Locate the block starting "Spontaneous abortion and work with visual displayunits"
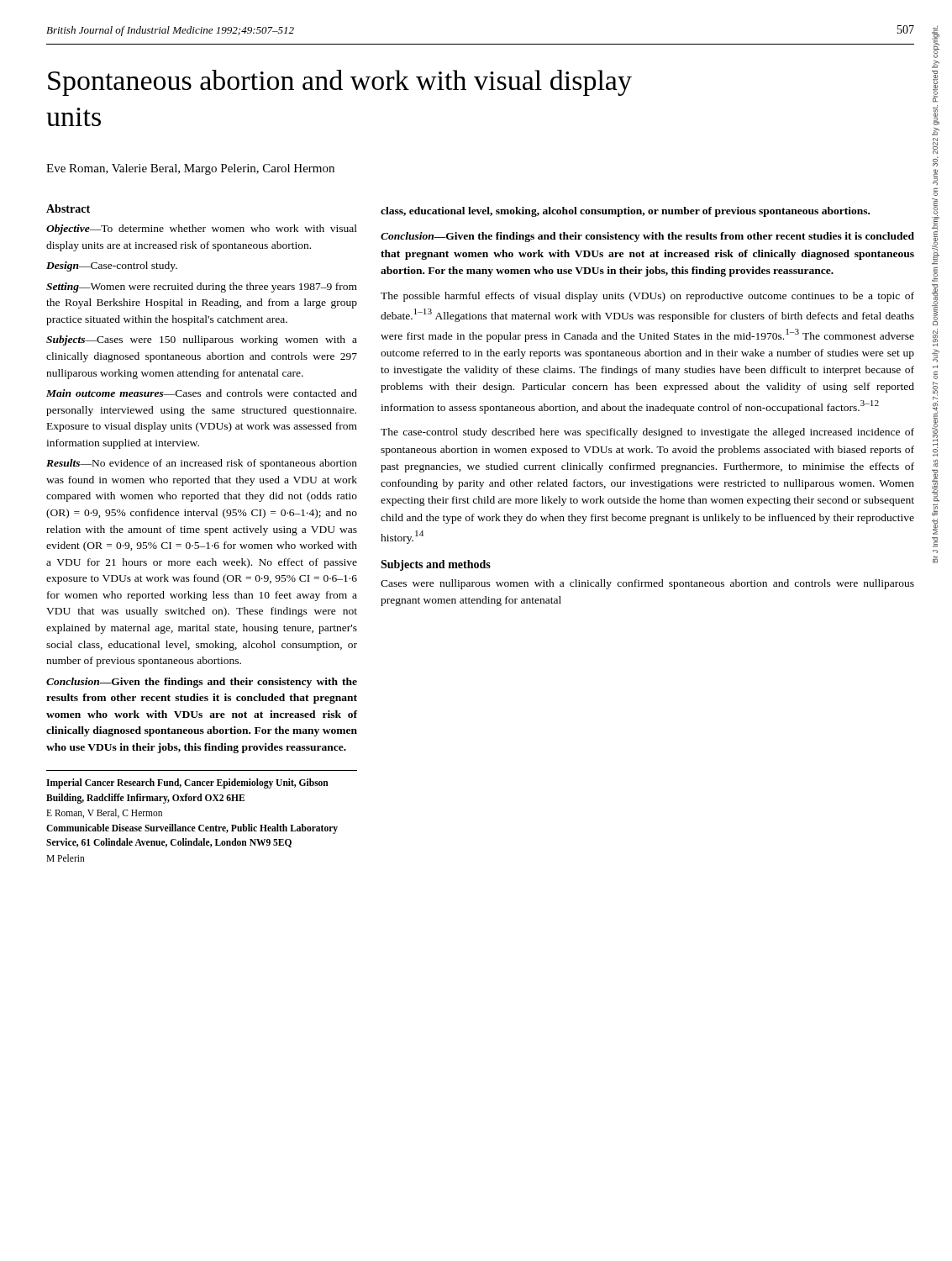This screenshot has width=952, height=1261. tap(480, 99)
